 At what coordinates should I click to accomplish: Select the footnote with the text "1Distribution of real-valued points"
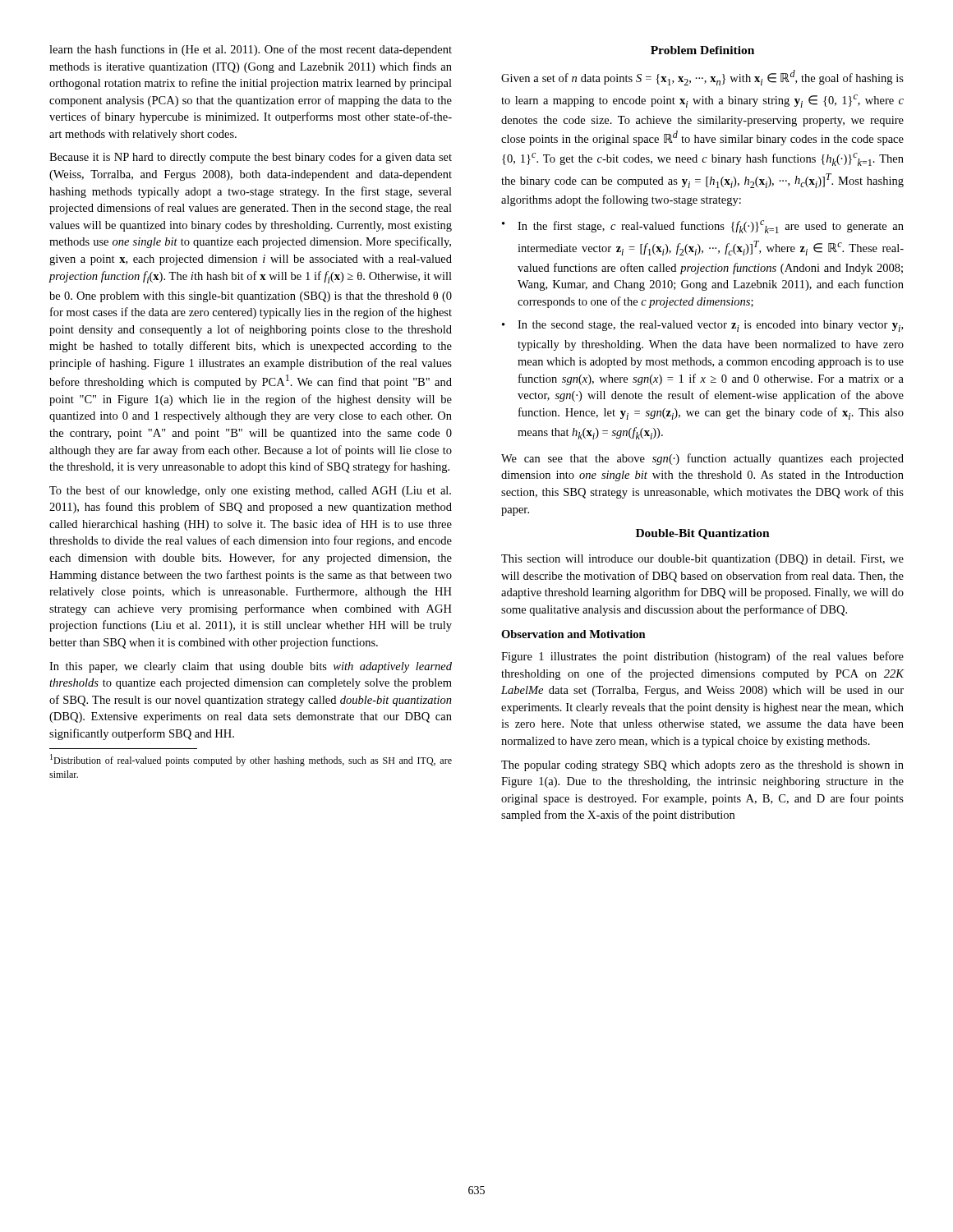[251, 766]
